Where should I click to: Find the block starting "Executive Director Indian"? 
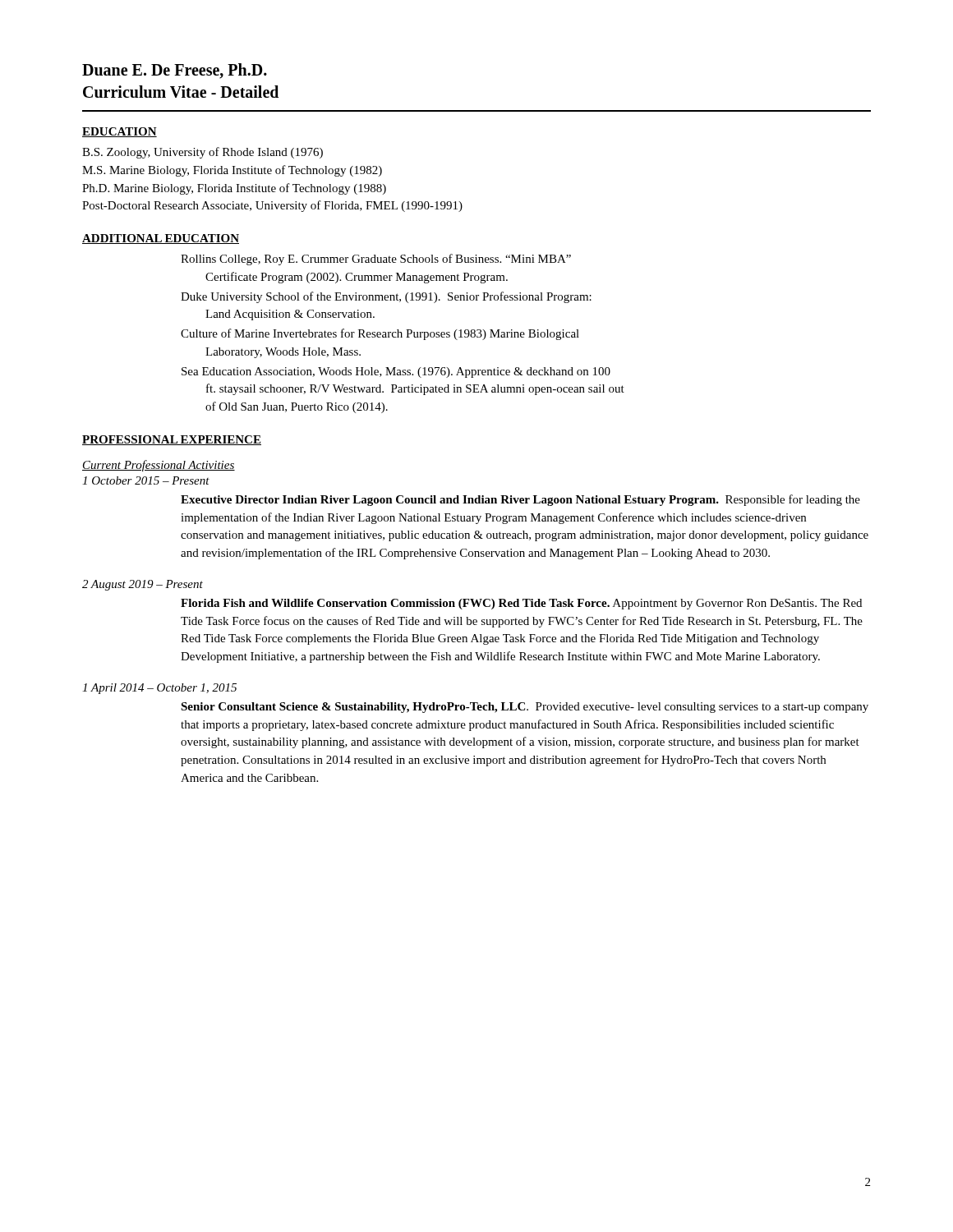(x=525, y=526)
